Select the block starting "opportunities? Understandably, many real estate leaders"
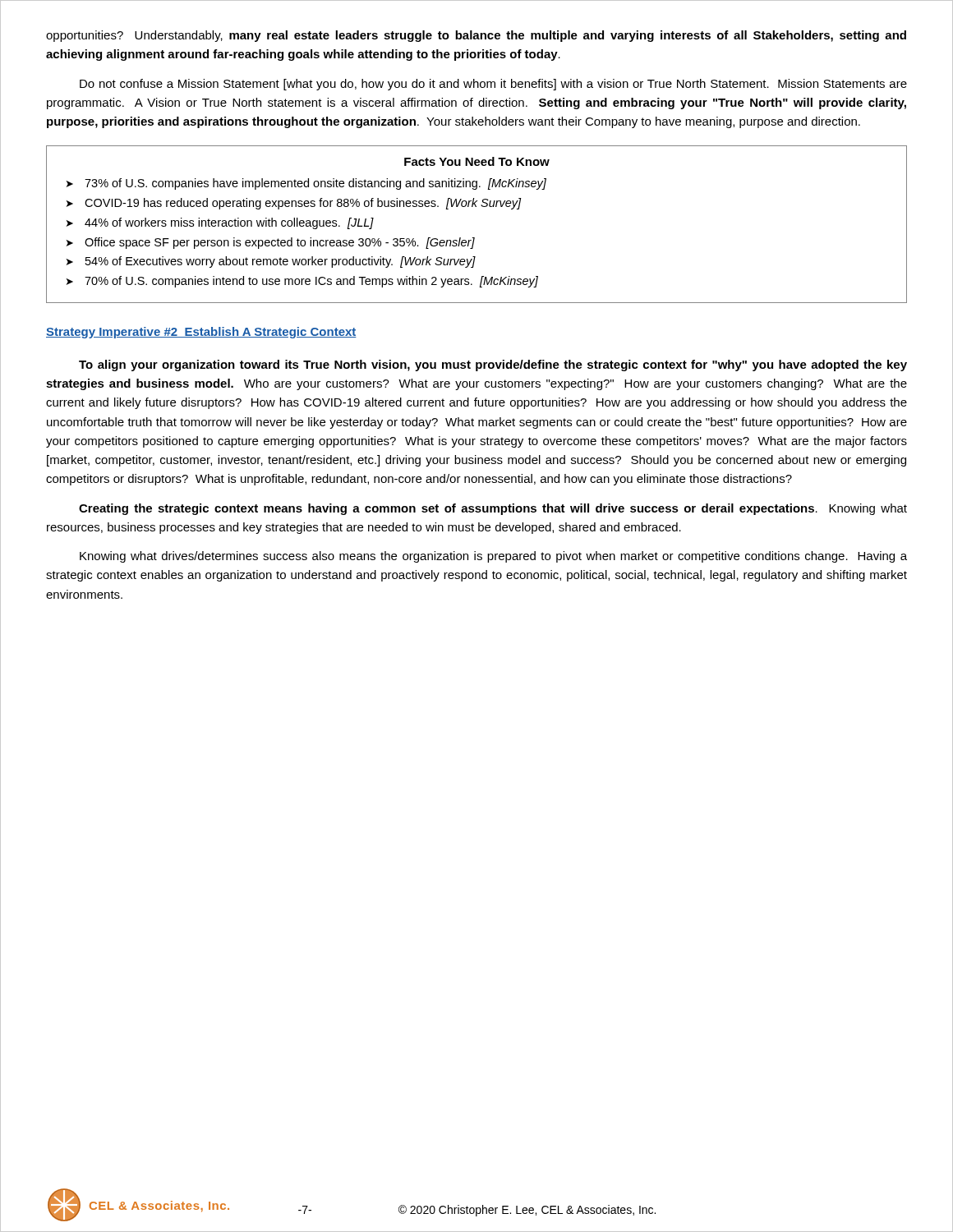 point(476,44)
